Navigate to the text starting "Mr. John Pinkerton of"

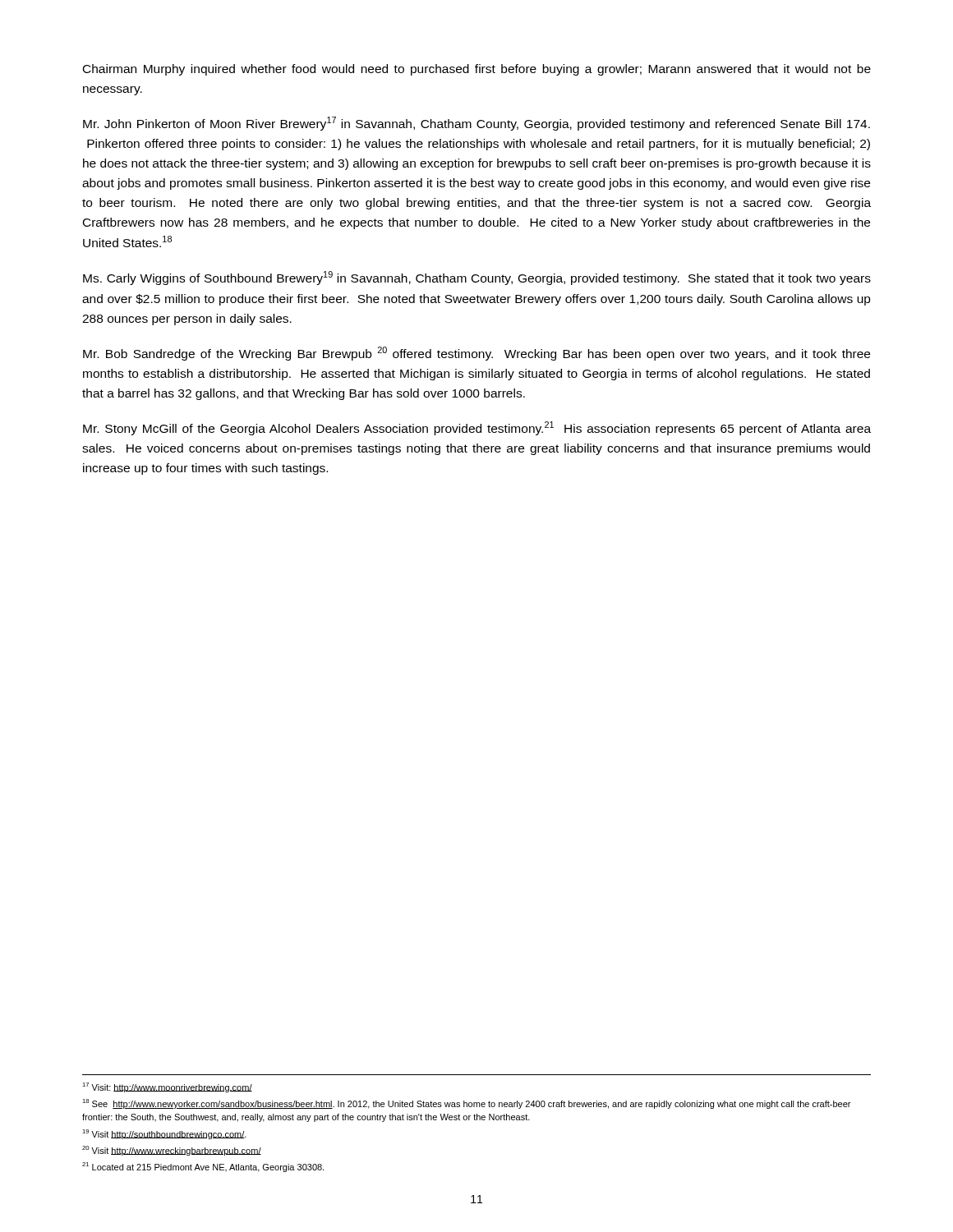[476, 183]
